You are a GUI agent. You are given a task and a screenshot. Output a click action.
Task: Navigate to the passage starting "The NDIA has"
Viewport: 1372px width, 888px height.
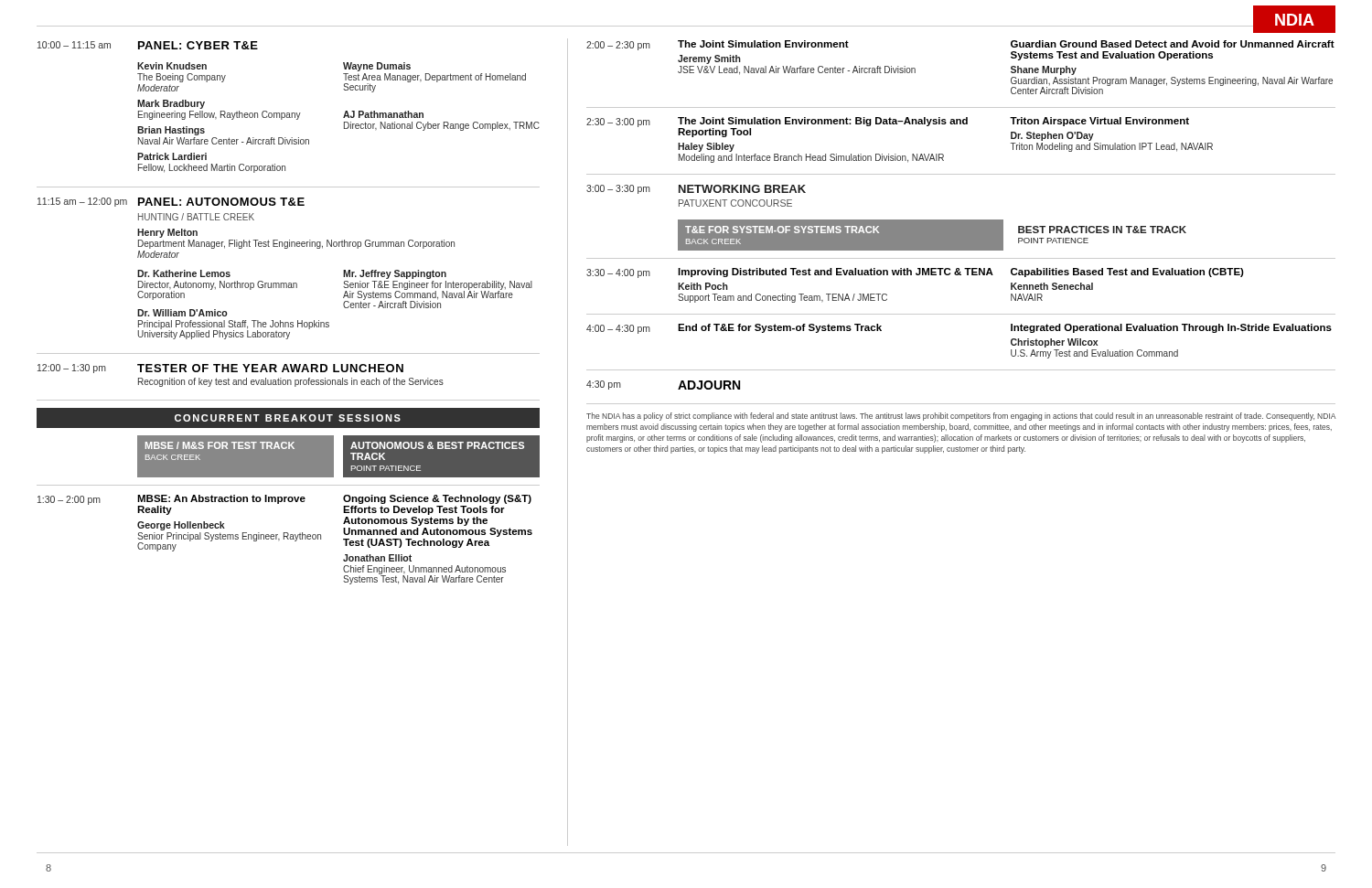point(961,432)
